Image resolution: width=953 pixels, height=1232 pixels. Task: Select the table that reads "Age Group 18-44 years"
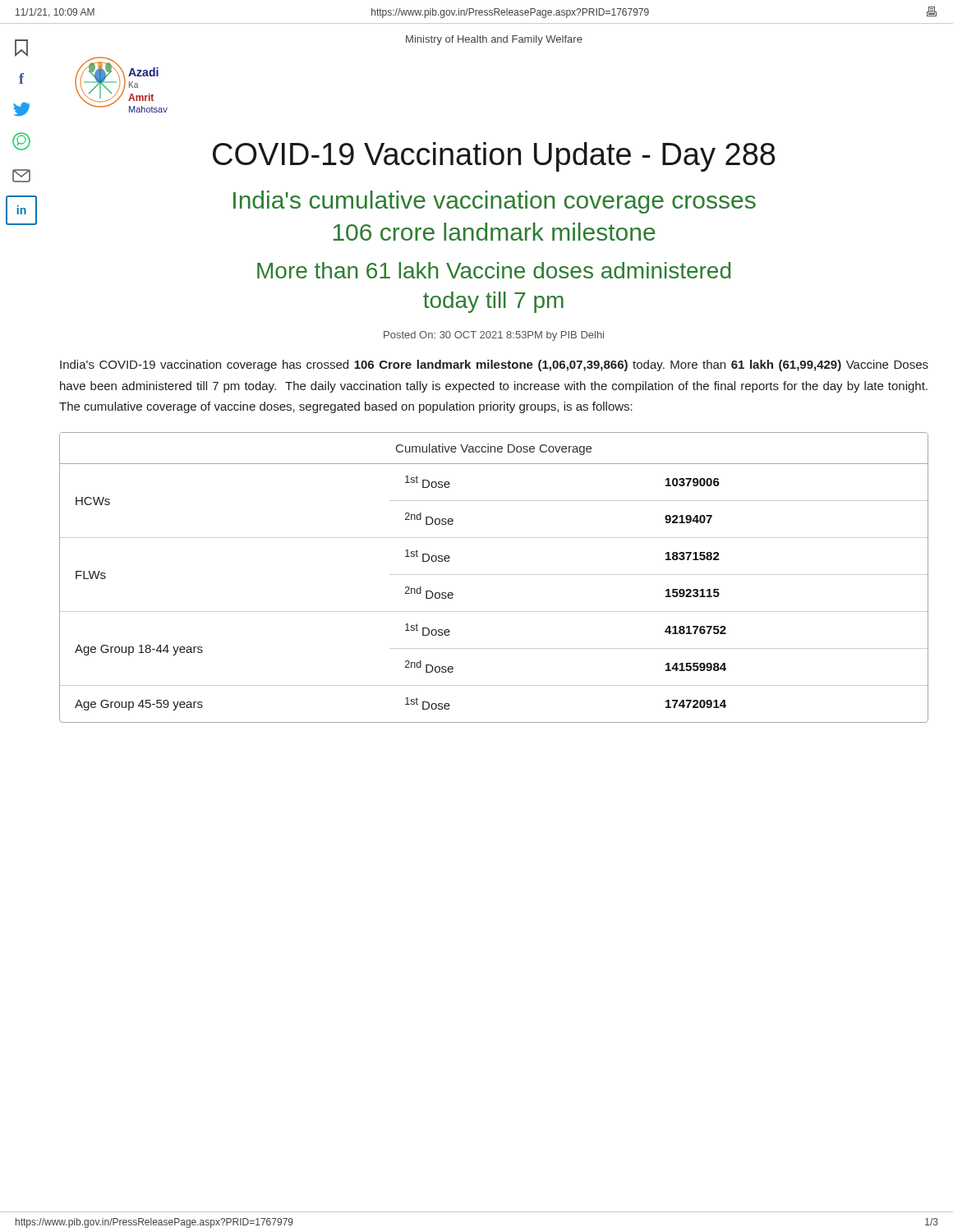click(x=494, y=577)
